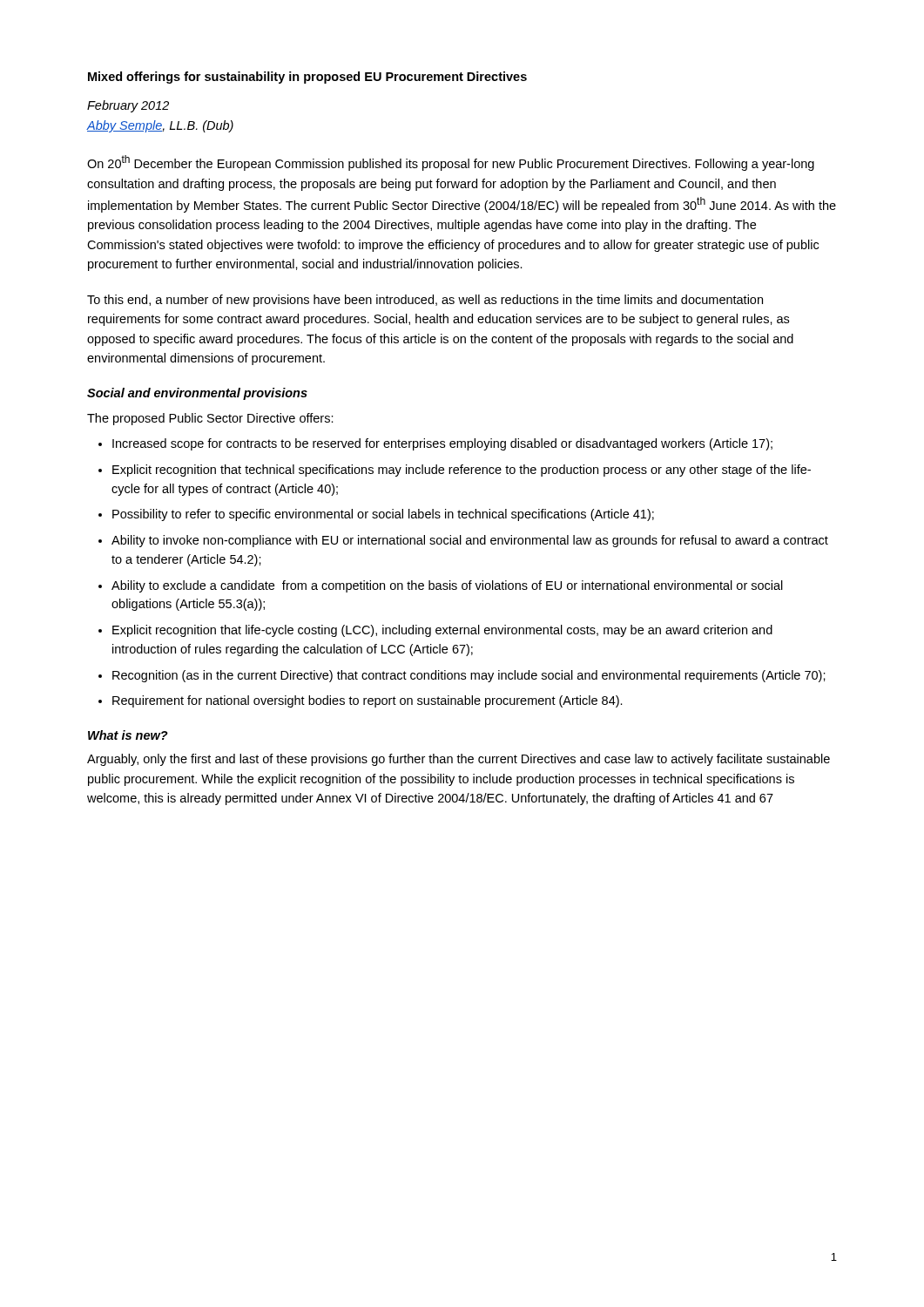Click on the passage starting "To this end, a"
The image size is (924, 1307).
pyautogui.click(x=440, y=329)
